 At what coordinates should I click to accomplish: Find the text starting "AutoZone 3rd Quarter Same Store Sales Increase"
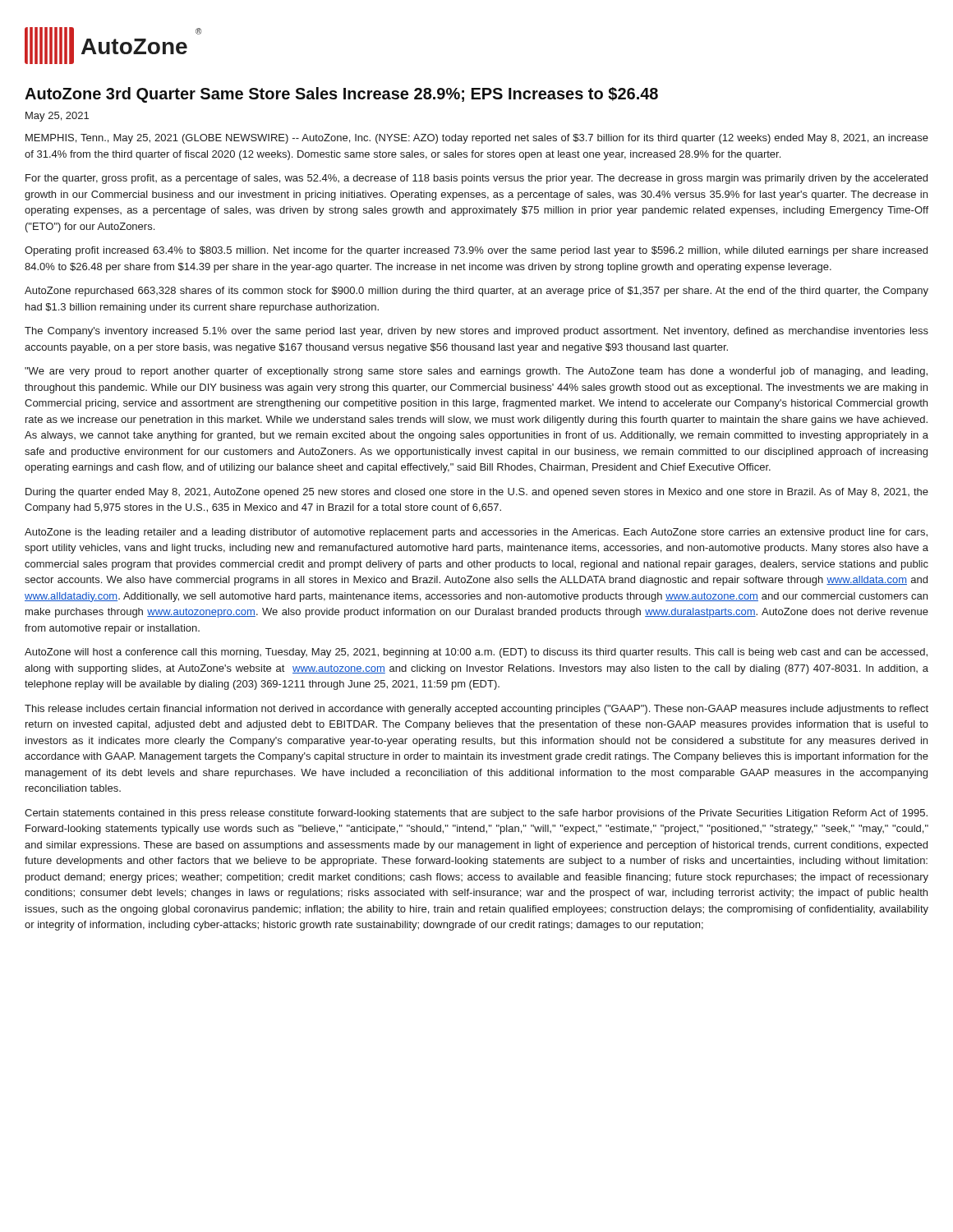click(476, 94)
